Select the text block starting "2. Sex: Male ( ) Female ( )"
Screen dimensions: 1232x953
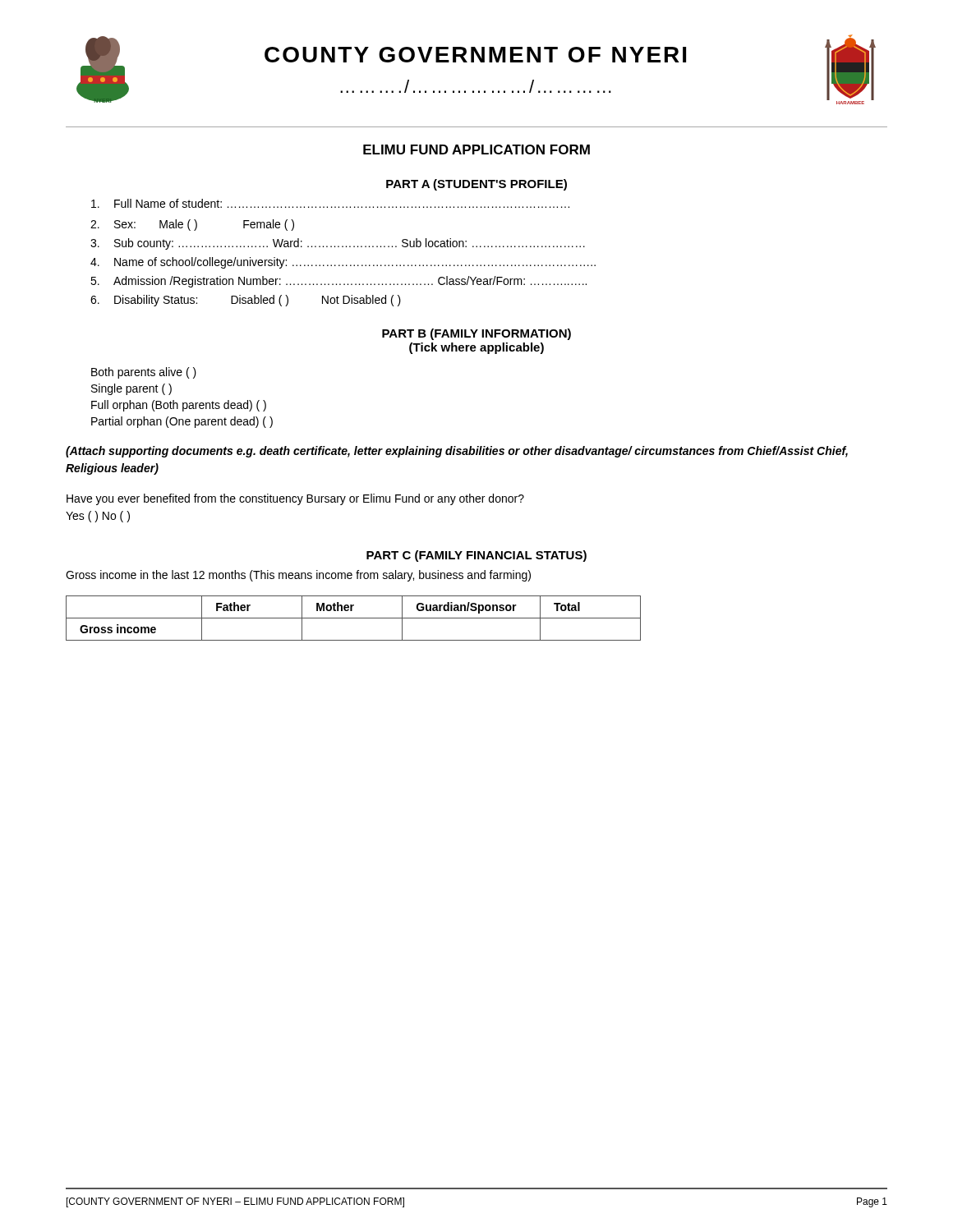193,224
